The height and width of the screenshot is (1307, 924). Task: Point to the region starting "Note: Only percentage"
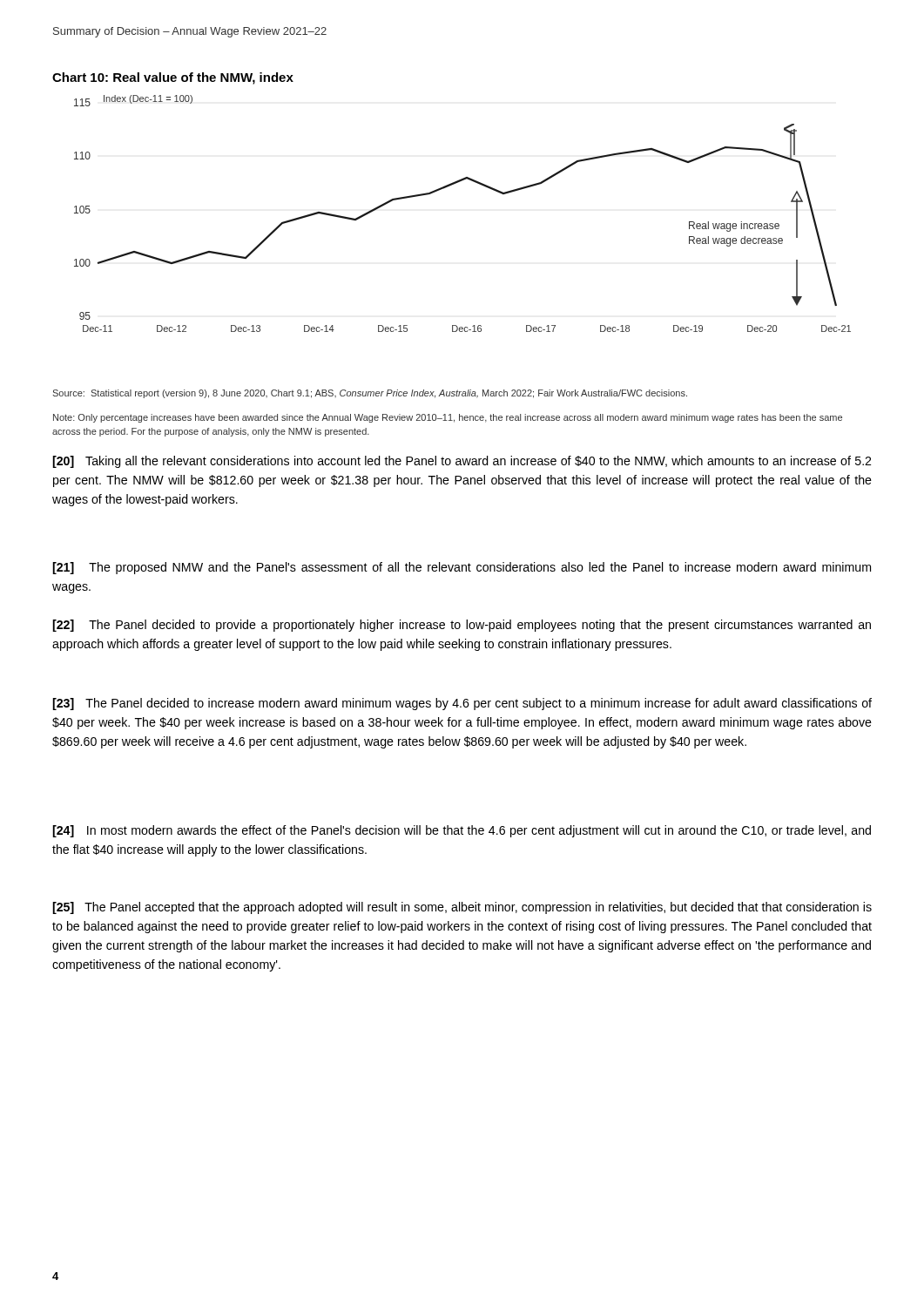(447, 424)
